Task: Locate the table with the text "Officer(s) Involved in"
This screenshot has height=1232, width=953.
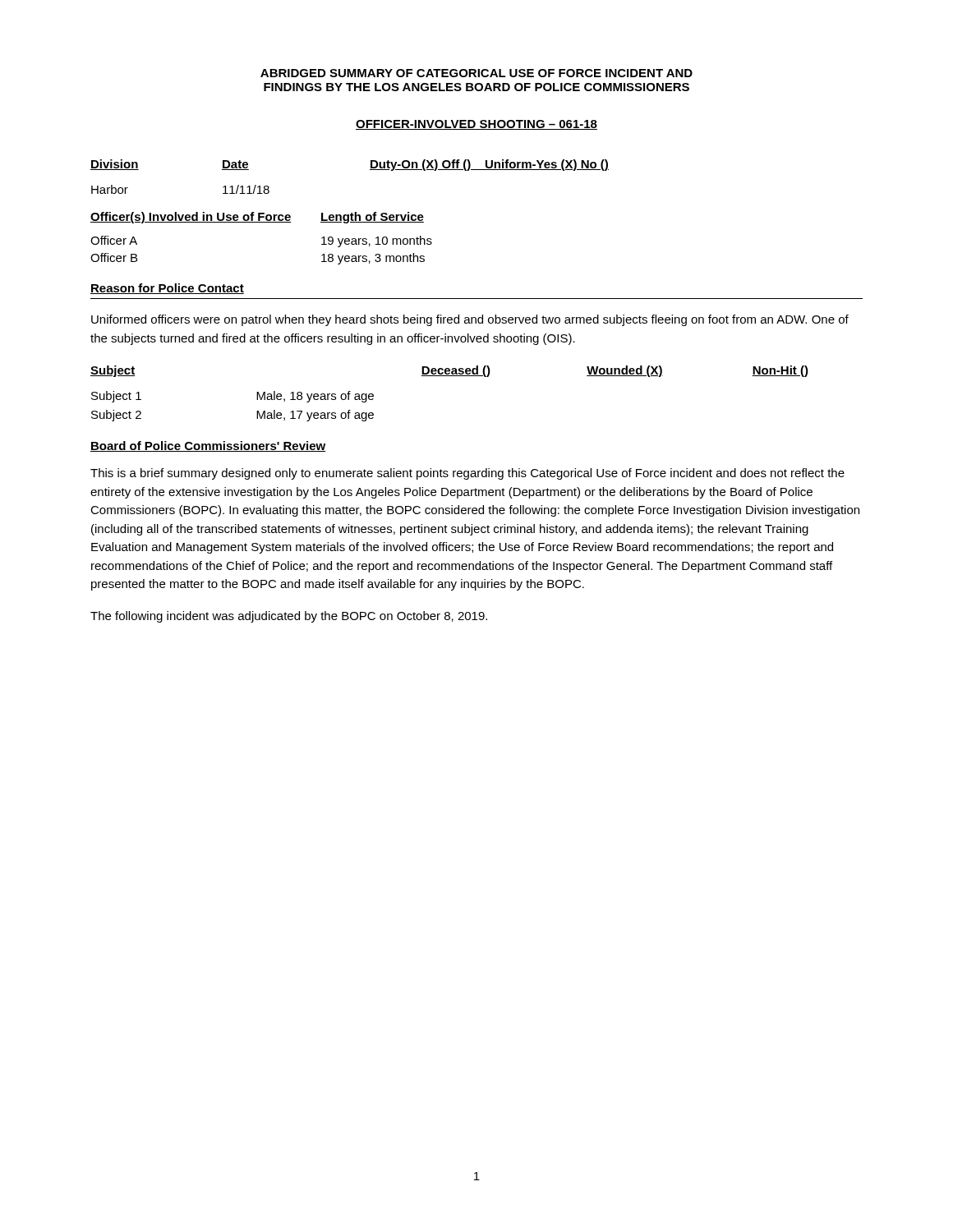Action: coord(476,237)
